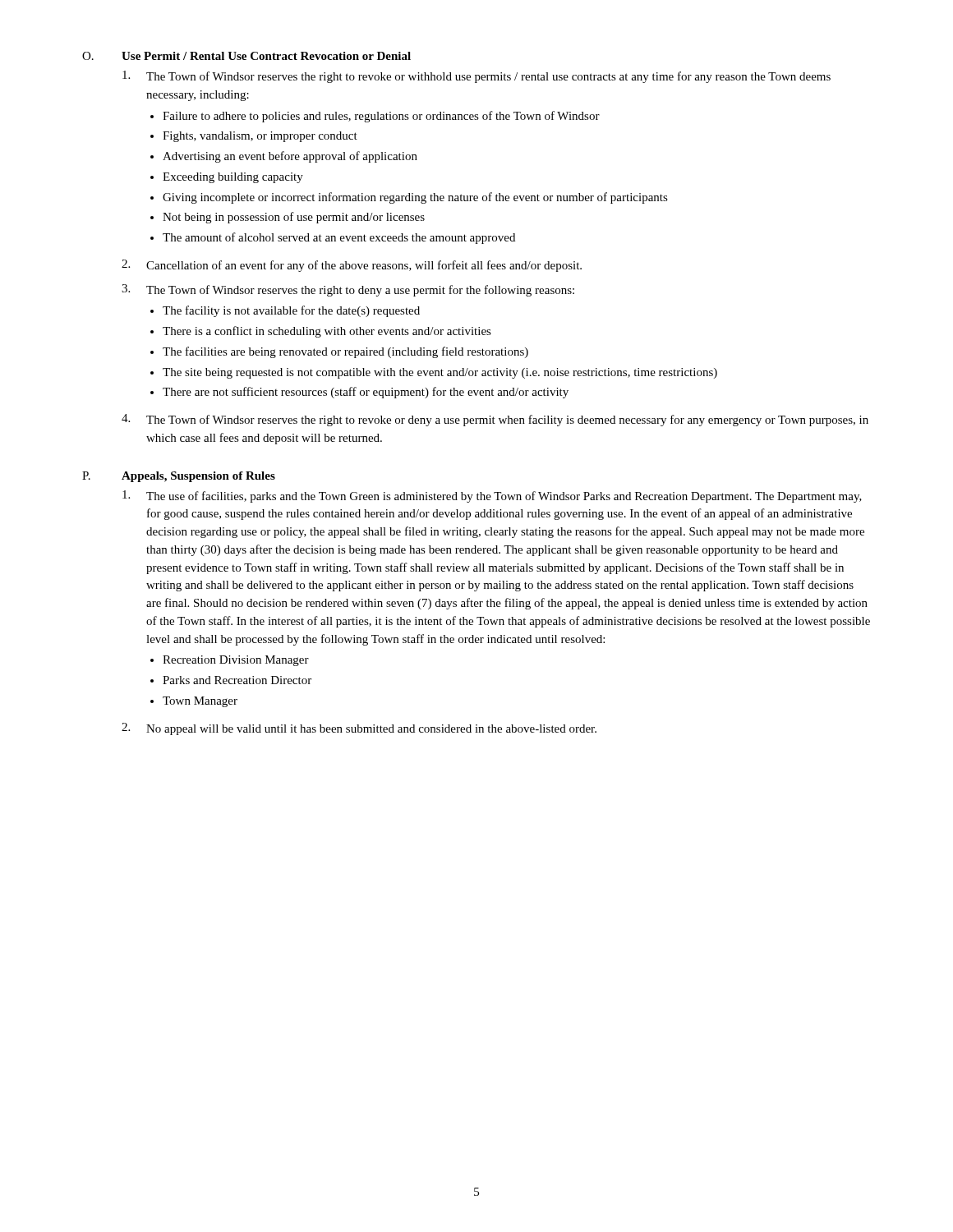
Task: Point to the element starting "Parks and Recreation Director"
Action: (x=237, y=680)
